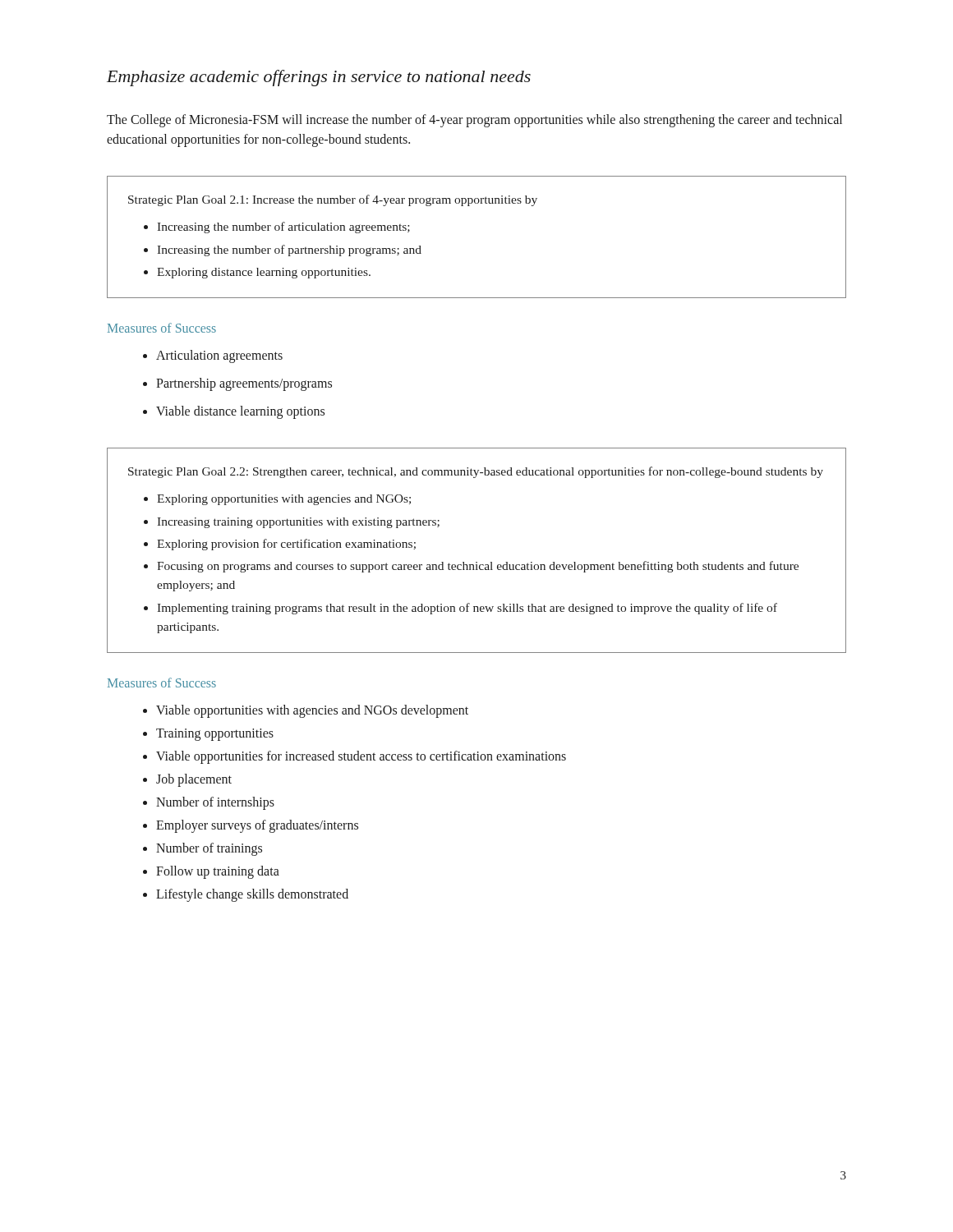
Task: Click on the region starting "Job placement"
Action: point(194,780)
